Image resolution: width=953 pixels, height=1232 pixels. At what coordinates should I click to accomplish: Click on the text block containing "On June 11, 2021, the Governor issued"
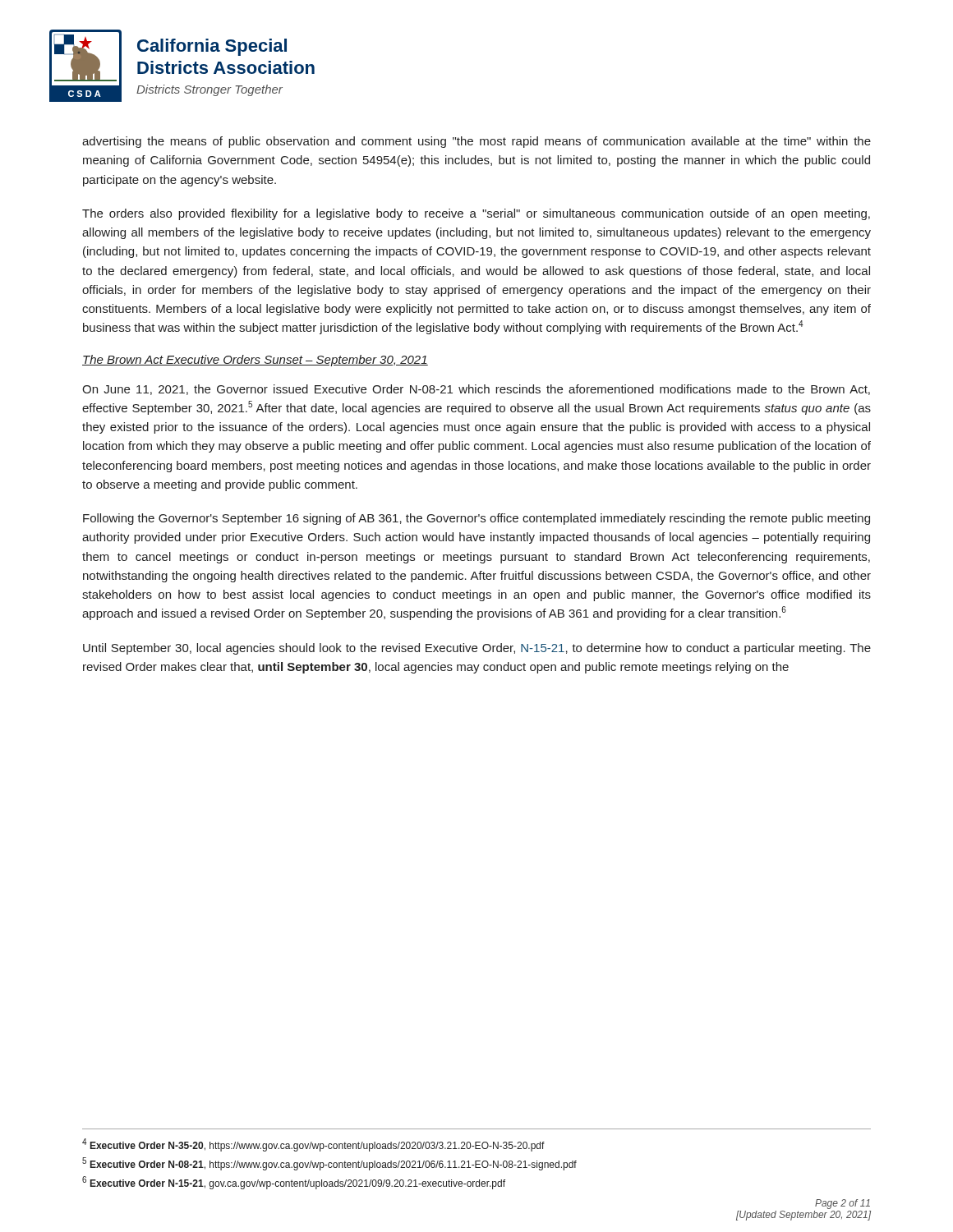point(476,436)
